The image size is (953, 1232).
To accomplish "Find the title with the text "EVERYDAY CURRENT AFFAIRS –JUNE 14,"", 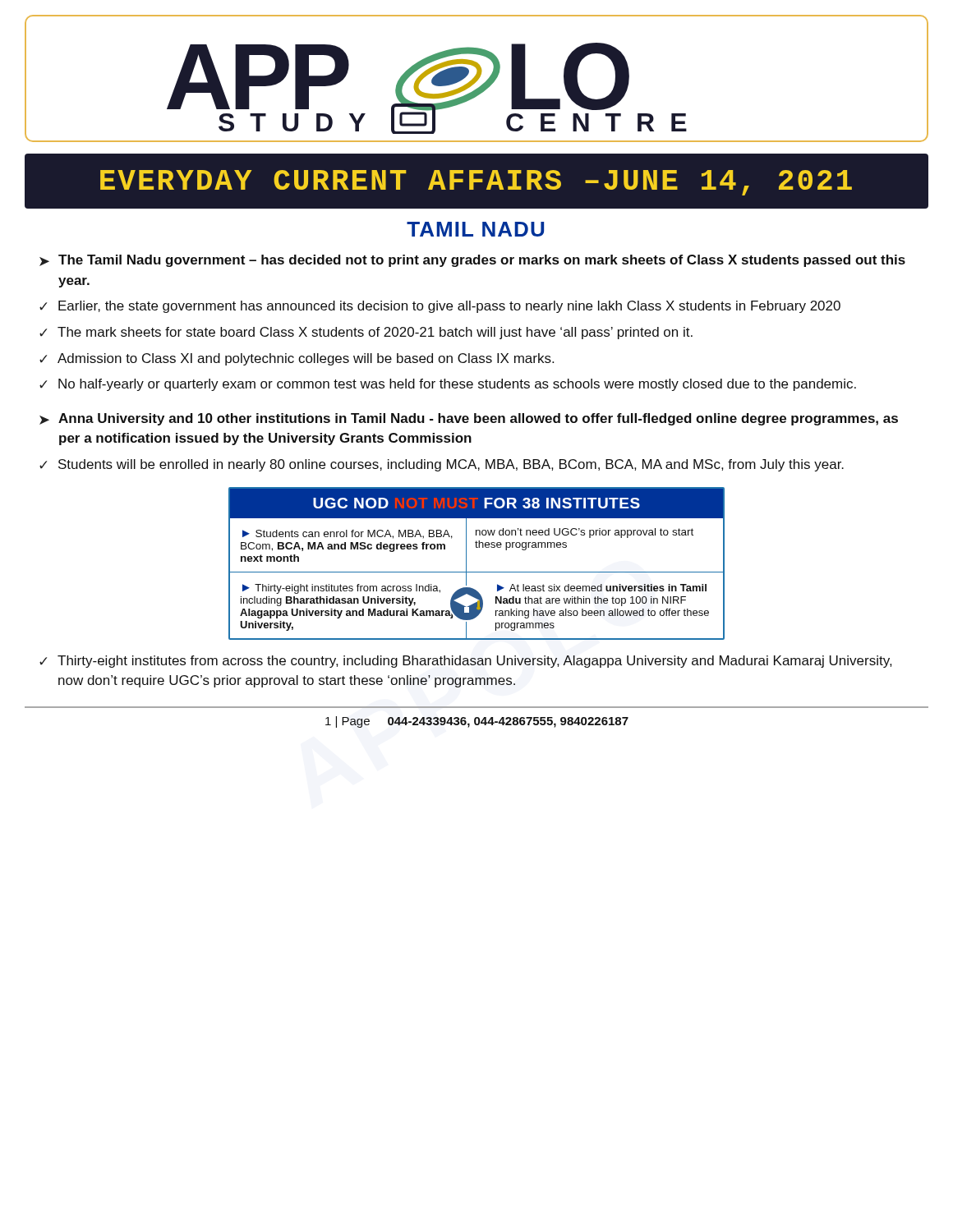I will pos(476,182).
